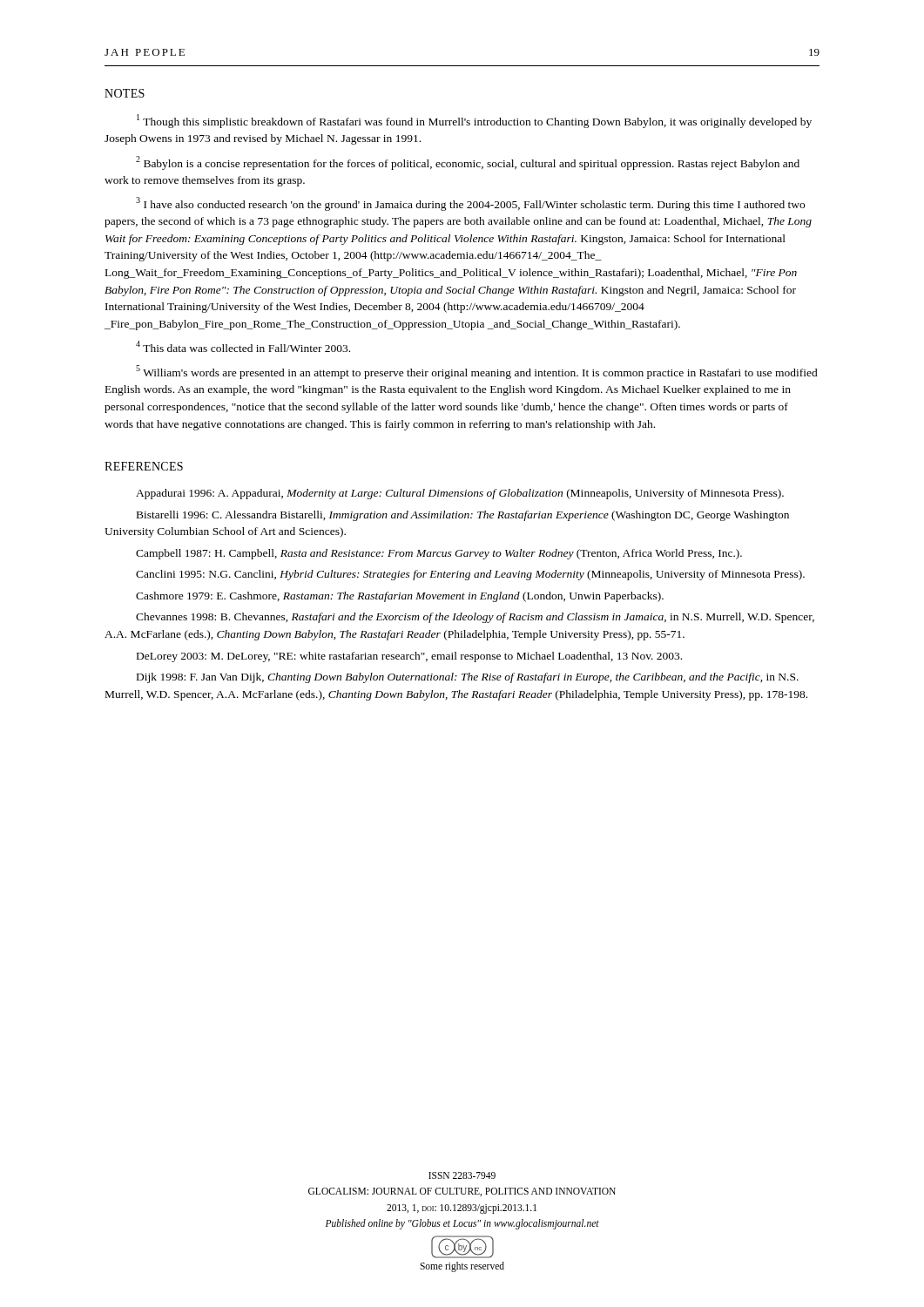Click on the passage starting "Bistarelli 1996: C."
The image size is (924, 1307).
click(447, 523)
